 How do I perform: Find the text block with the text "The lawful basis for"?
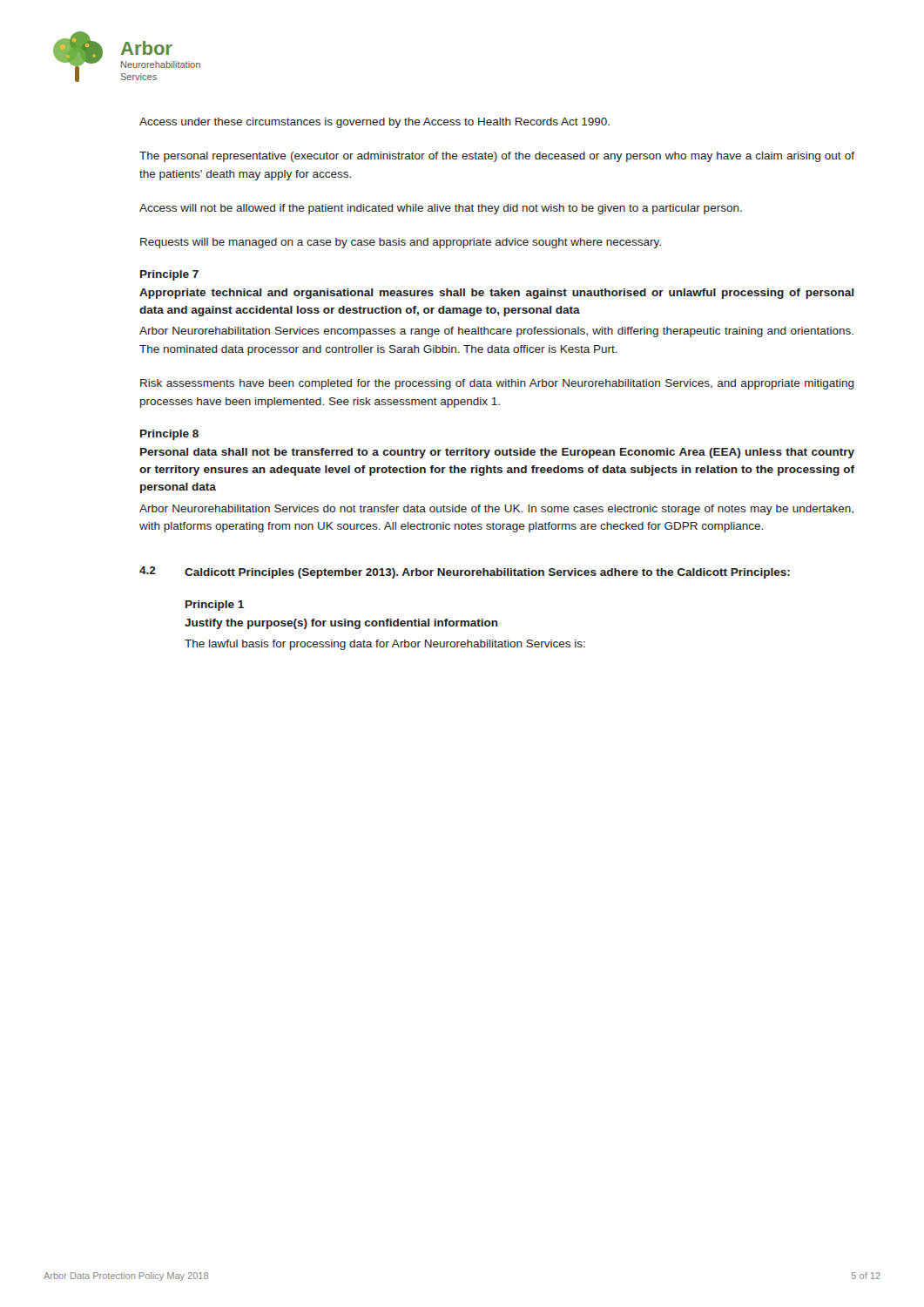[385, 643]
